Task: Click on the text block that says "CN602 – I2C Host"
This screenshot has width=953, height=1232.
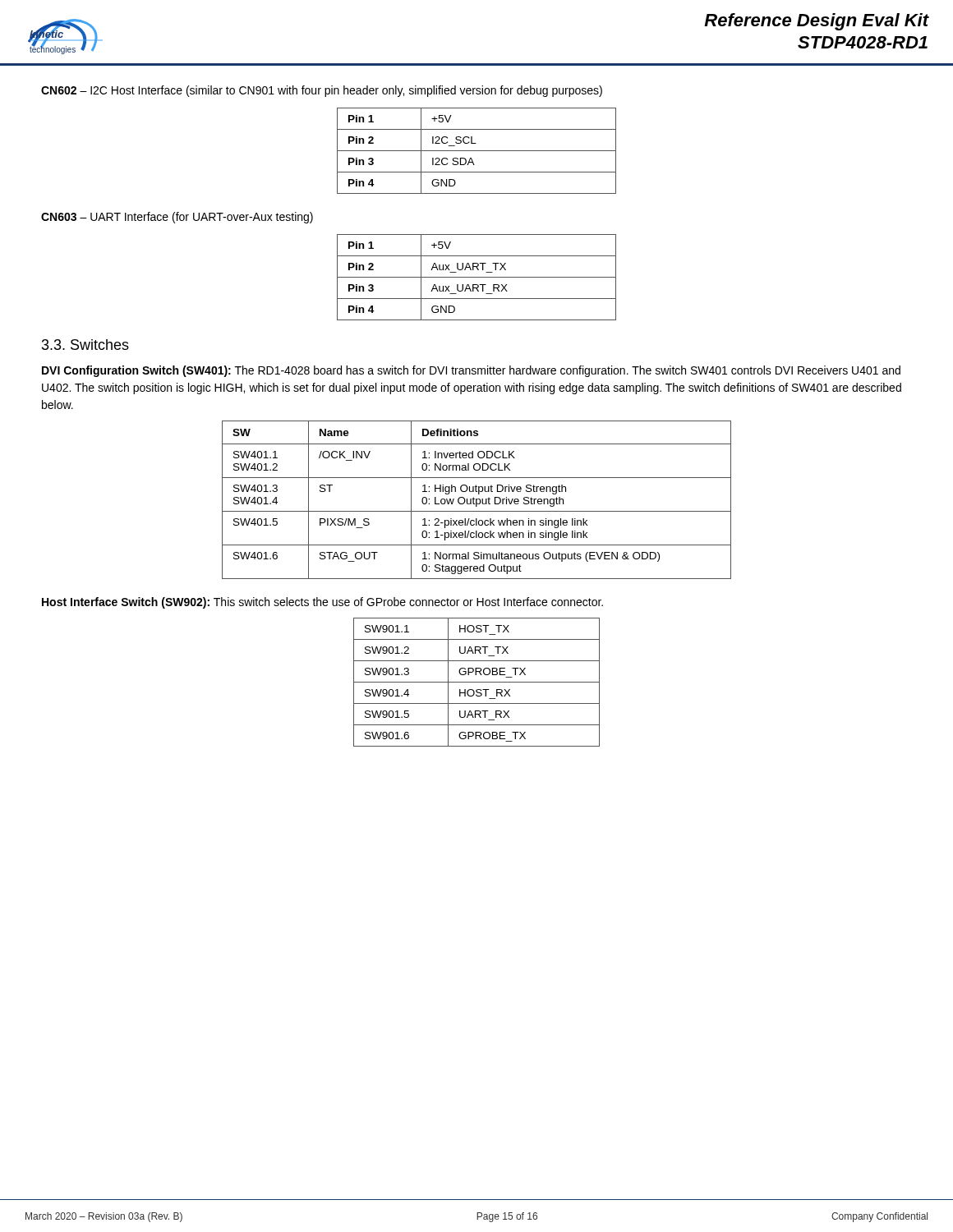Action: [322, 90]
